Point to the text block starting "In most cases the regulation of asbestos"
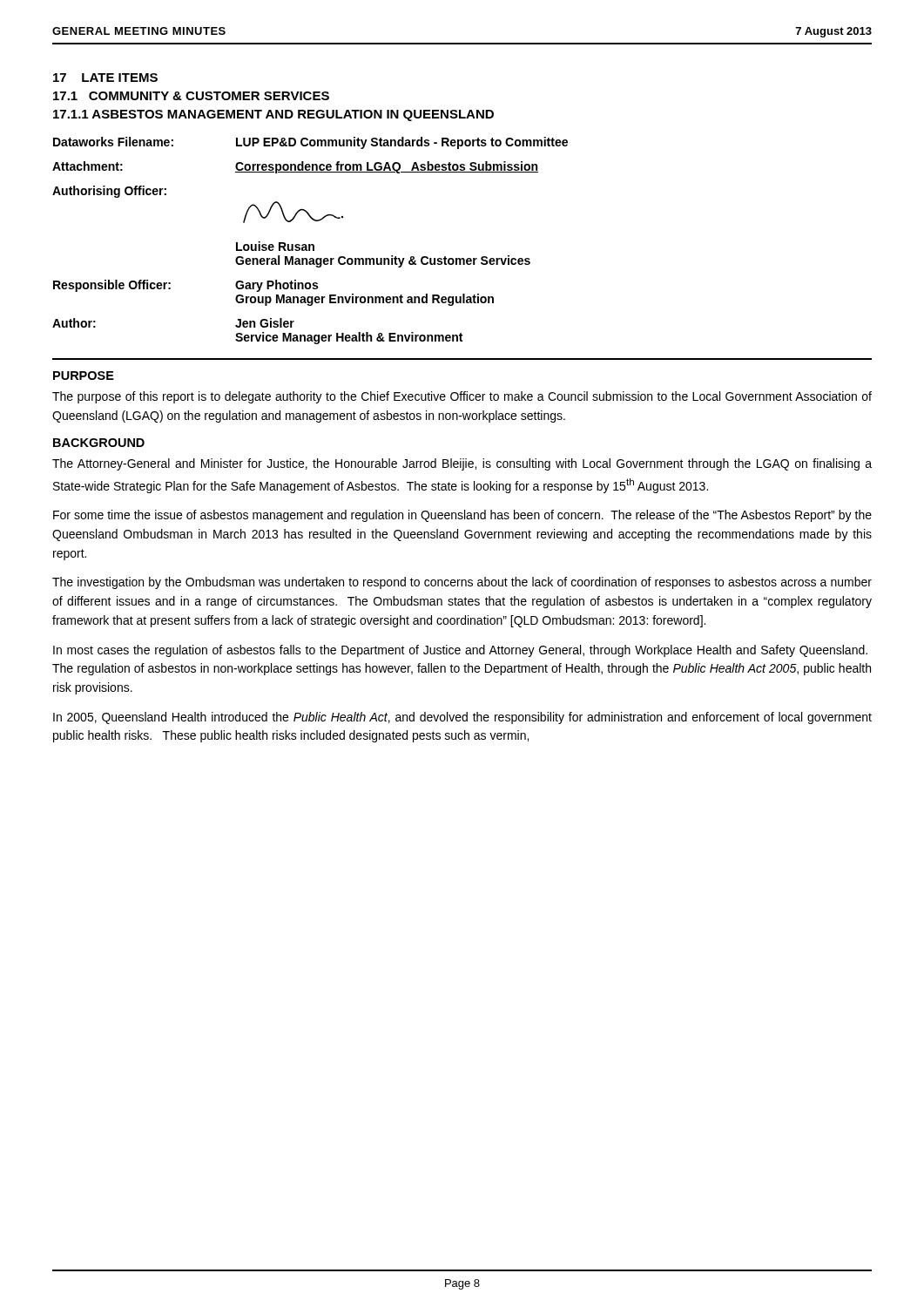The image size is (924, 1307). [x=462, y=669]
